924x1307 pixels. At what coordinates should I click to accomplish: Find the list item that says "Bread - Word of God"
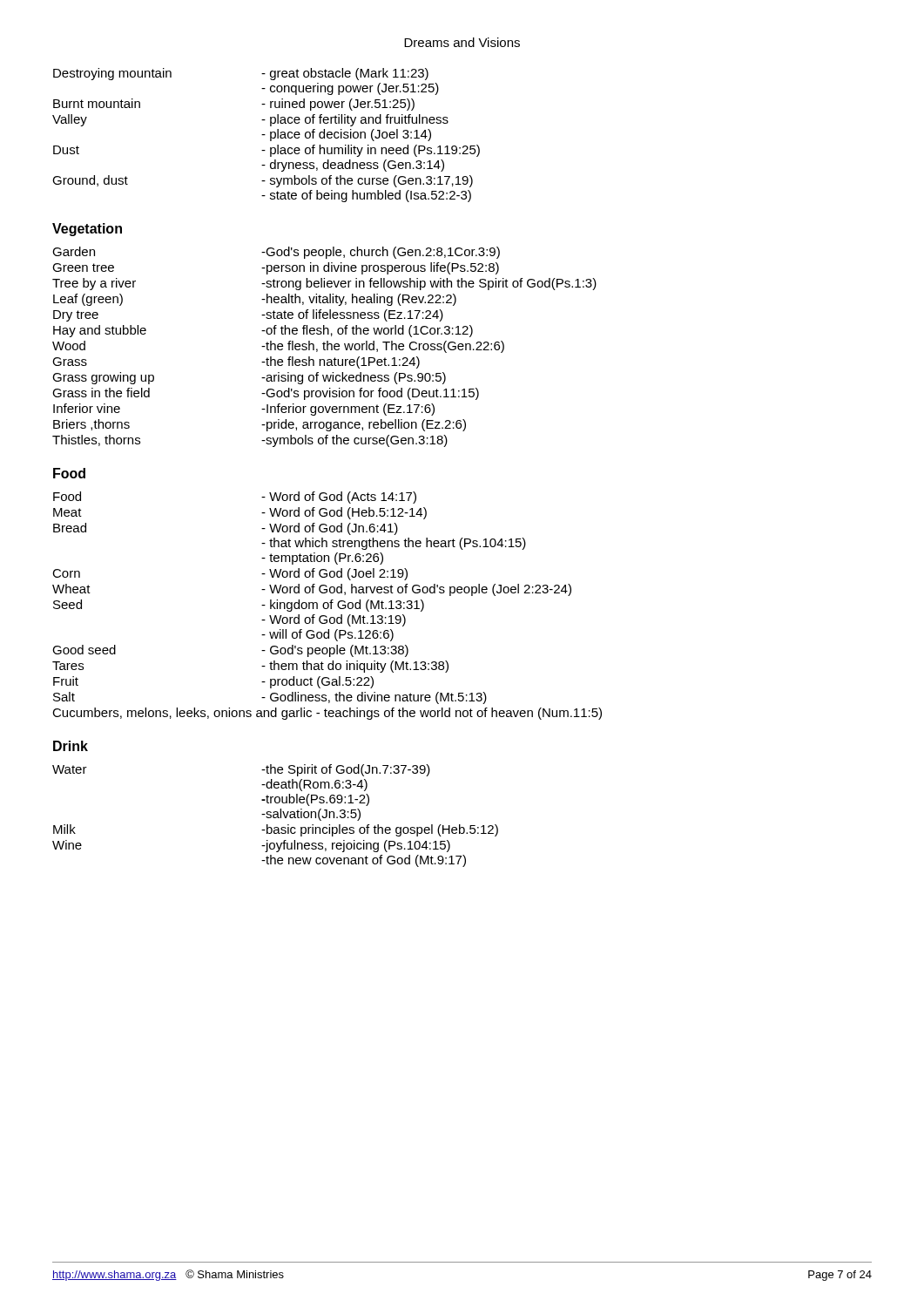click(462, 542)
